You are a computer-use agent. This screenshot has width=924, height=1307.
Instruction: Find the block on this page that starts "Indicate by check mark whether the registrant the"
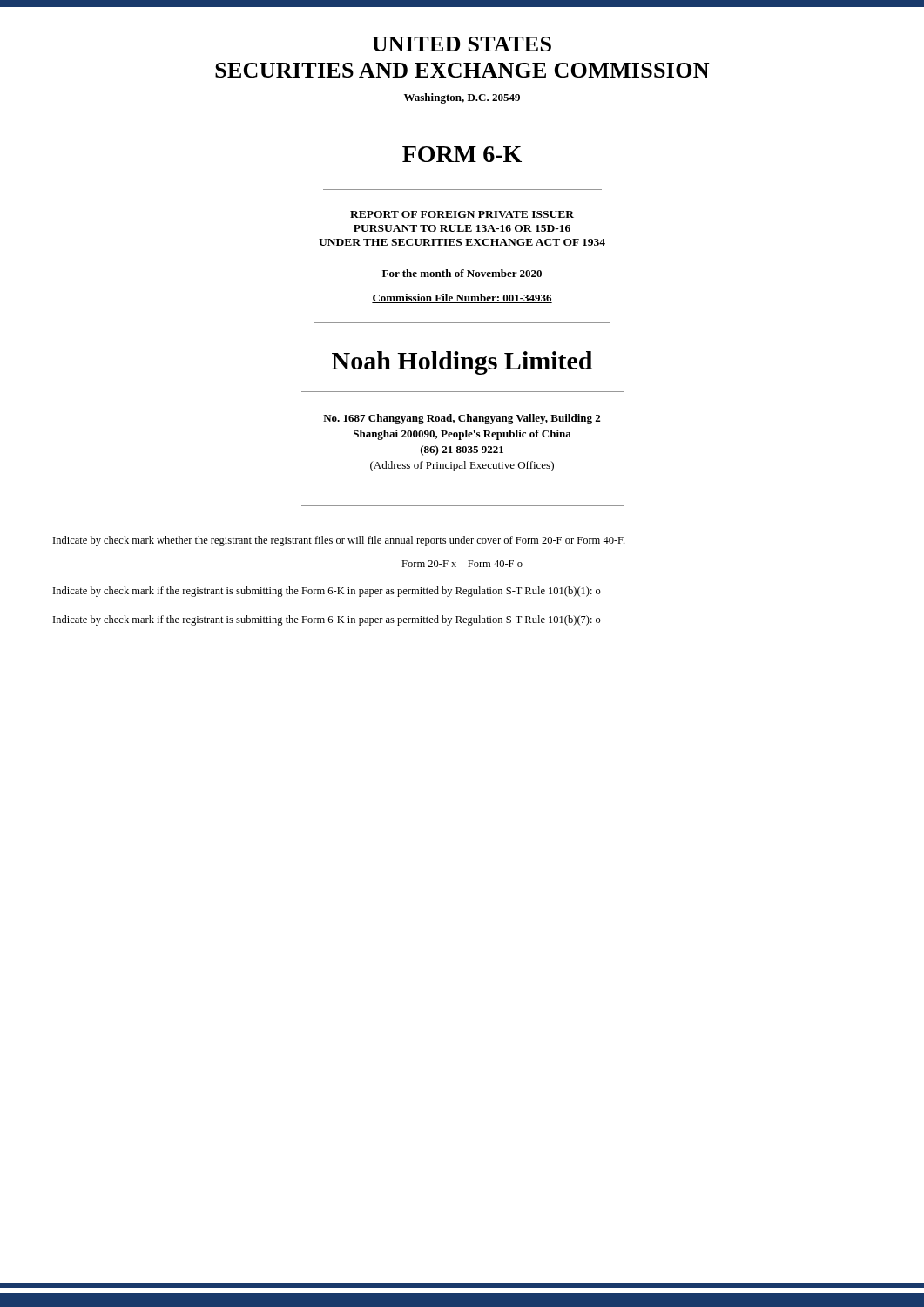pos(339,540)
